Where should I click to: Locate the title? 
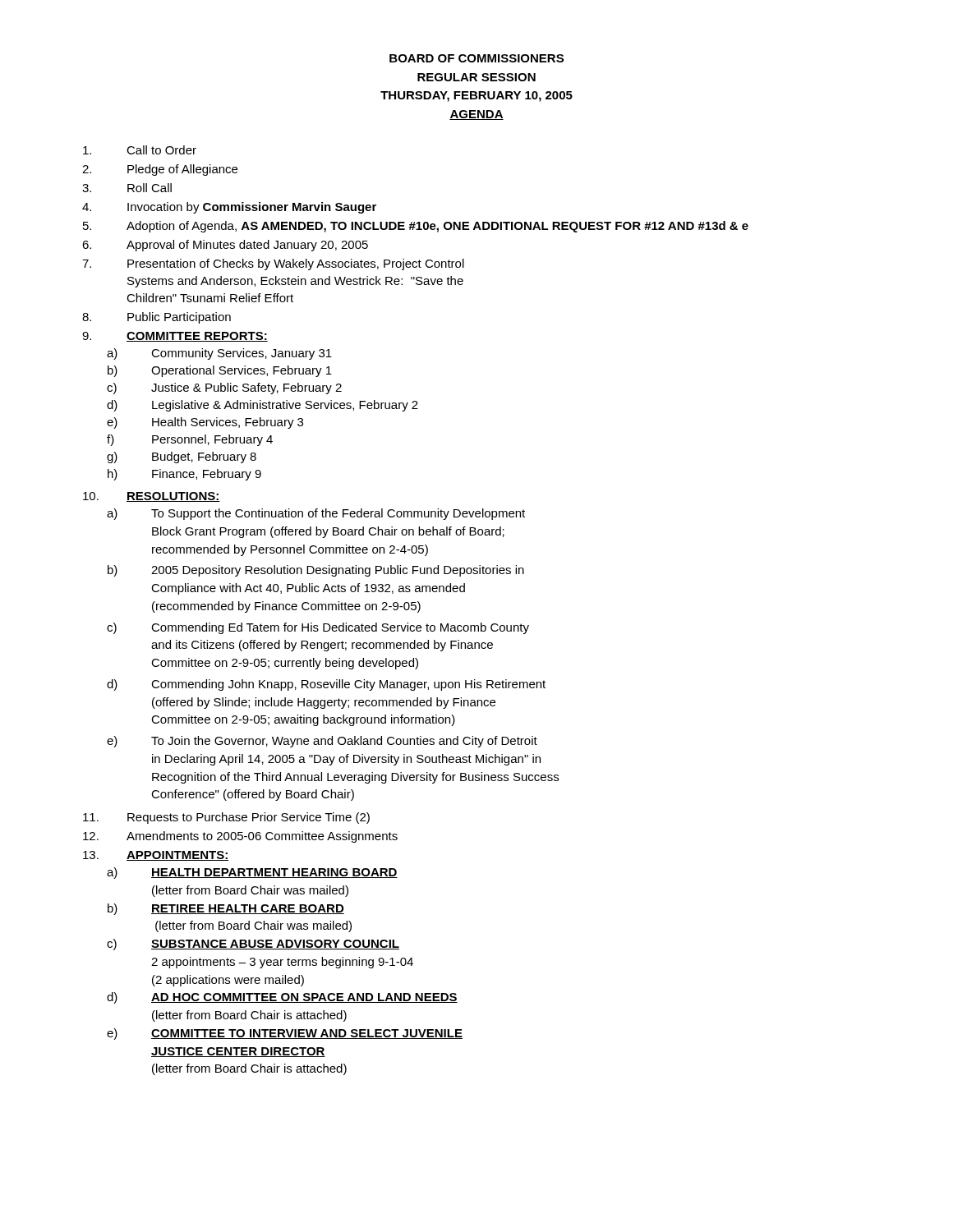[476, 86]
